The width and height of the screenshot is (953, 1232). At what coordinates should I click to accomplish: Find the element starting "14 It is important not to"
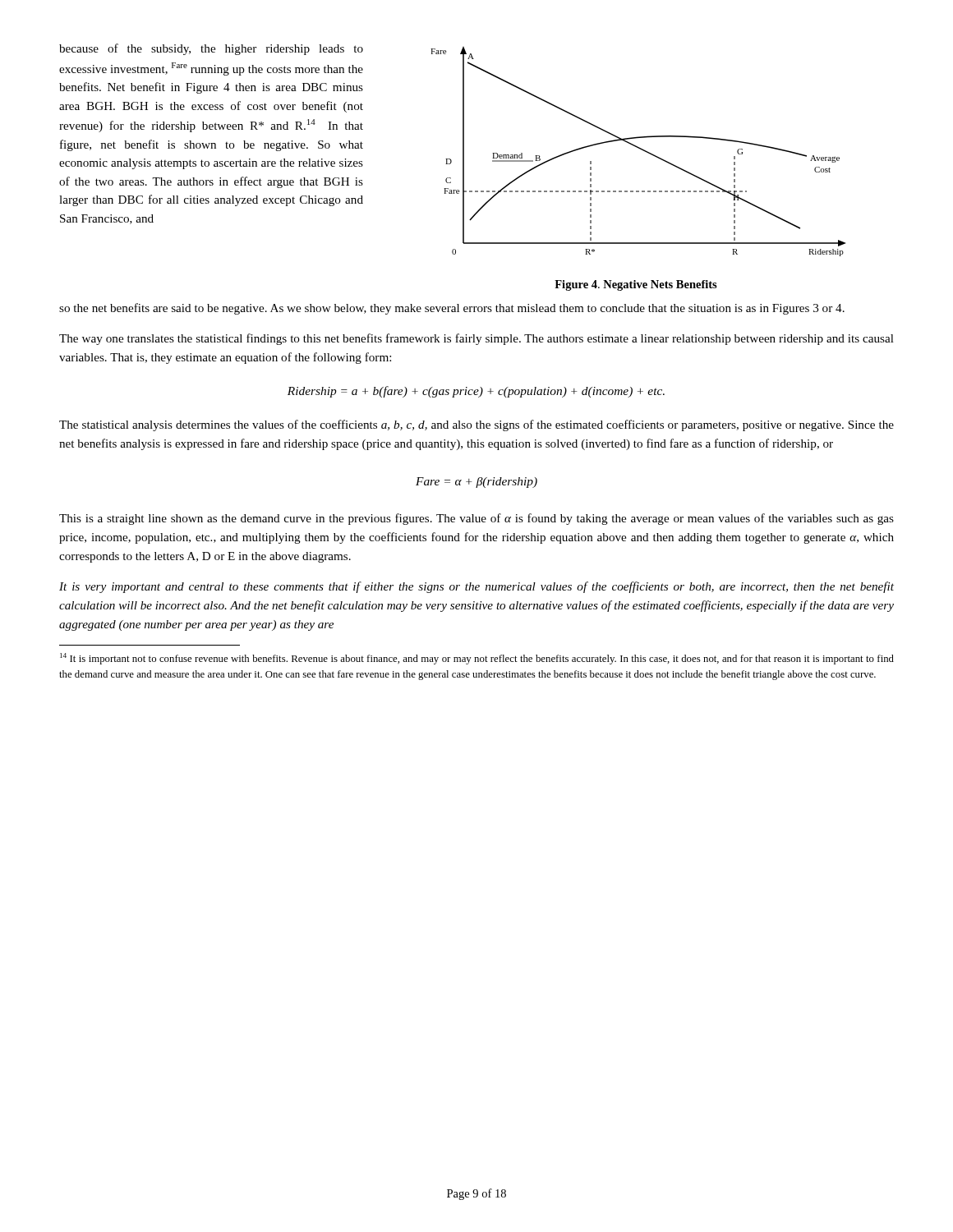476,666
